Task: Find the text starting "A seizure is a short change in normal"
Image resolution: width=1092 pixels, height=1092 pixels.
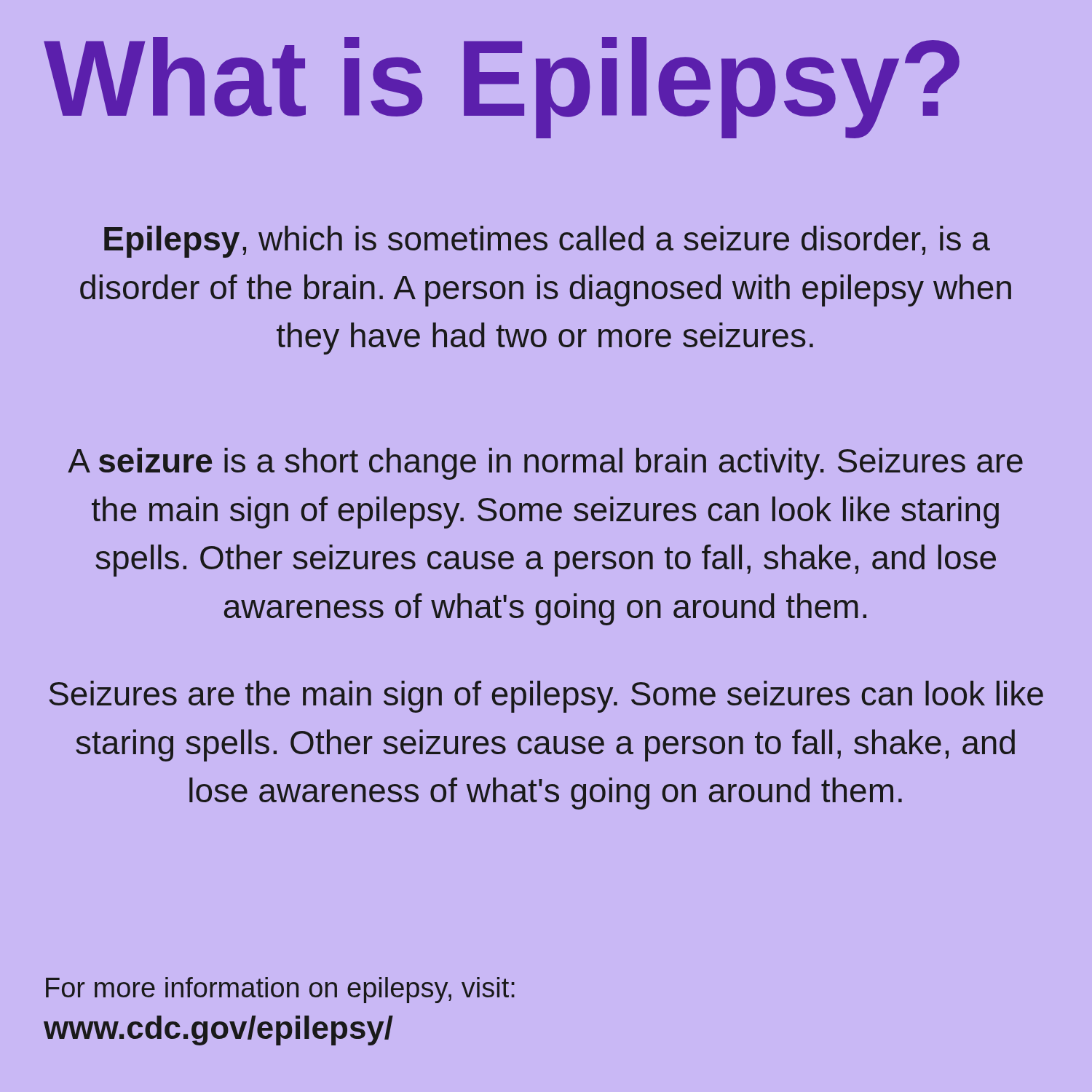Action: pos(546,534)
